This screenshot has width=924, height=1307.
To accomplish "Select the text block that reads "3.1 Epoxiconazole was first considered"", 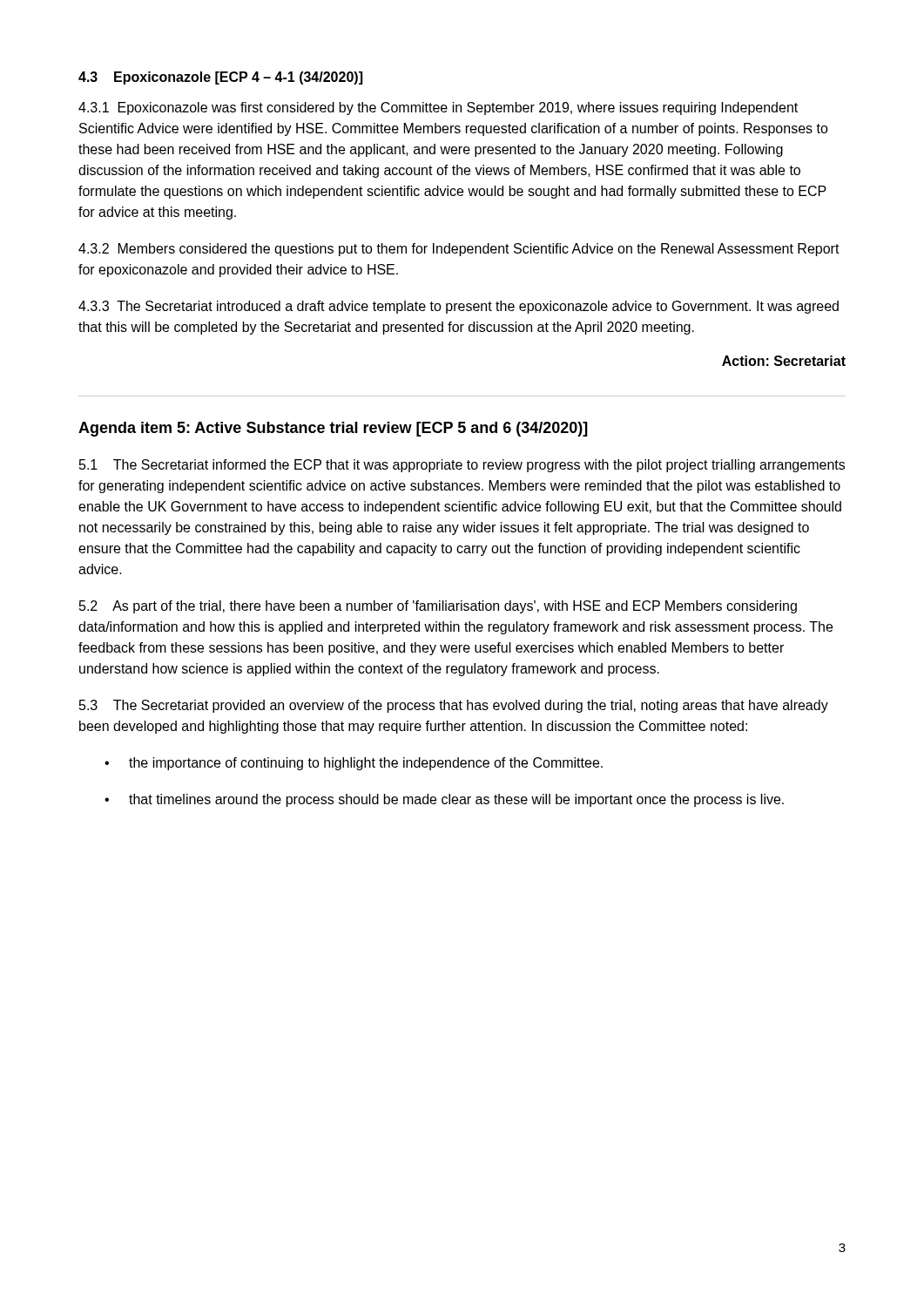I will [453, 160].
